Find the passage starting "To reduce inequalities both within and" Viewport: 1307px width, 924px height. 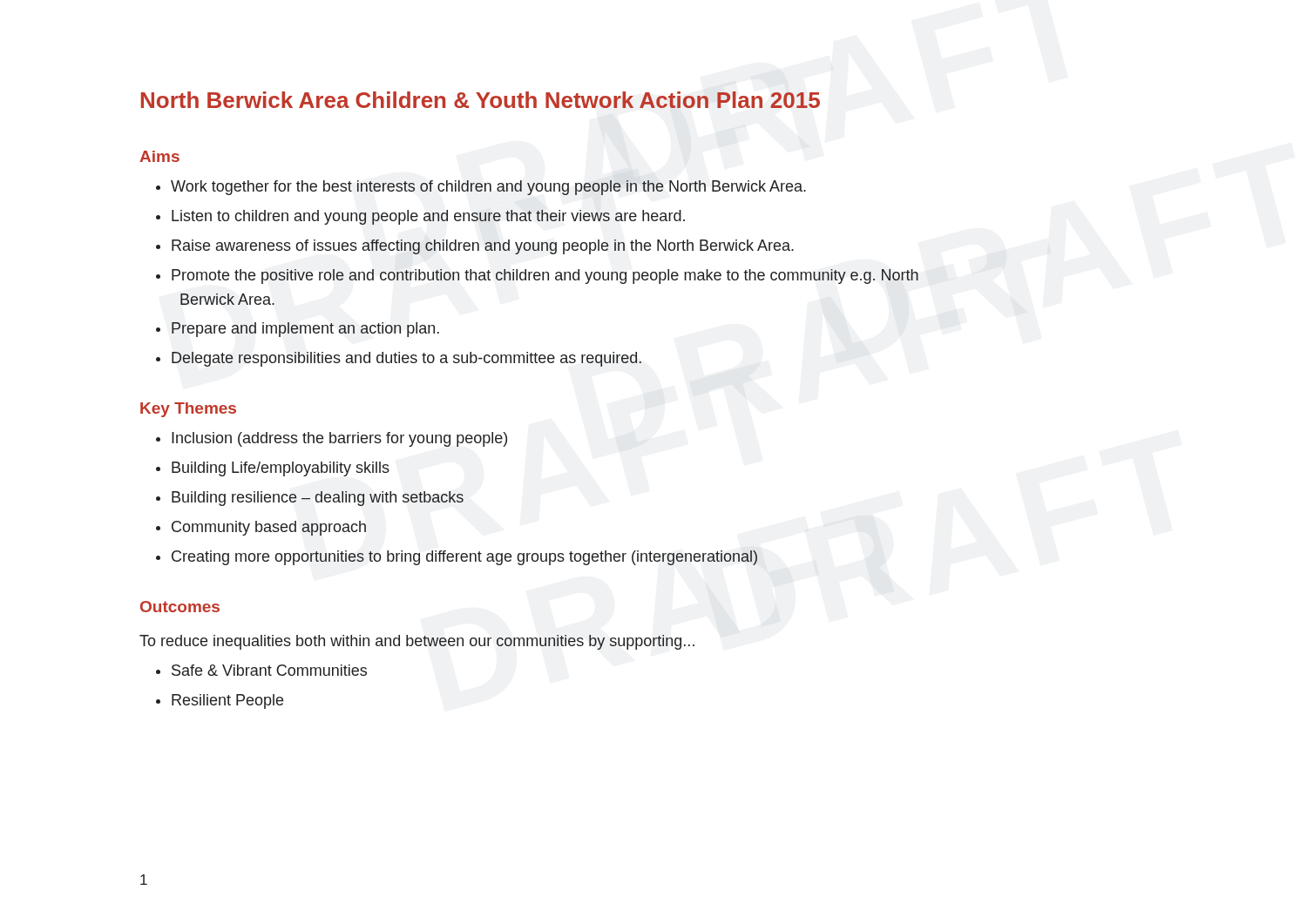(418, 641)
